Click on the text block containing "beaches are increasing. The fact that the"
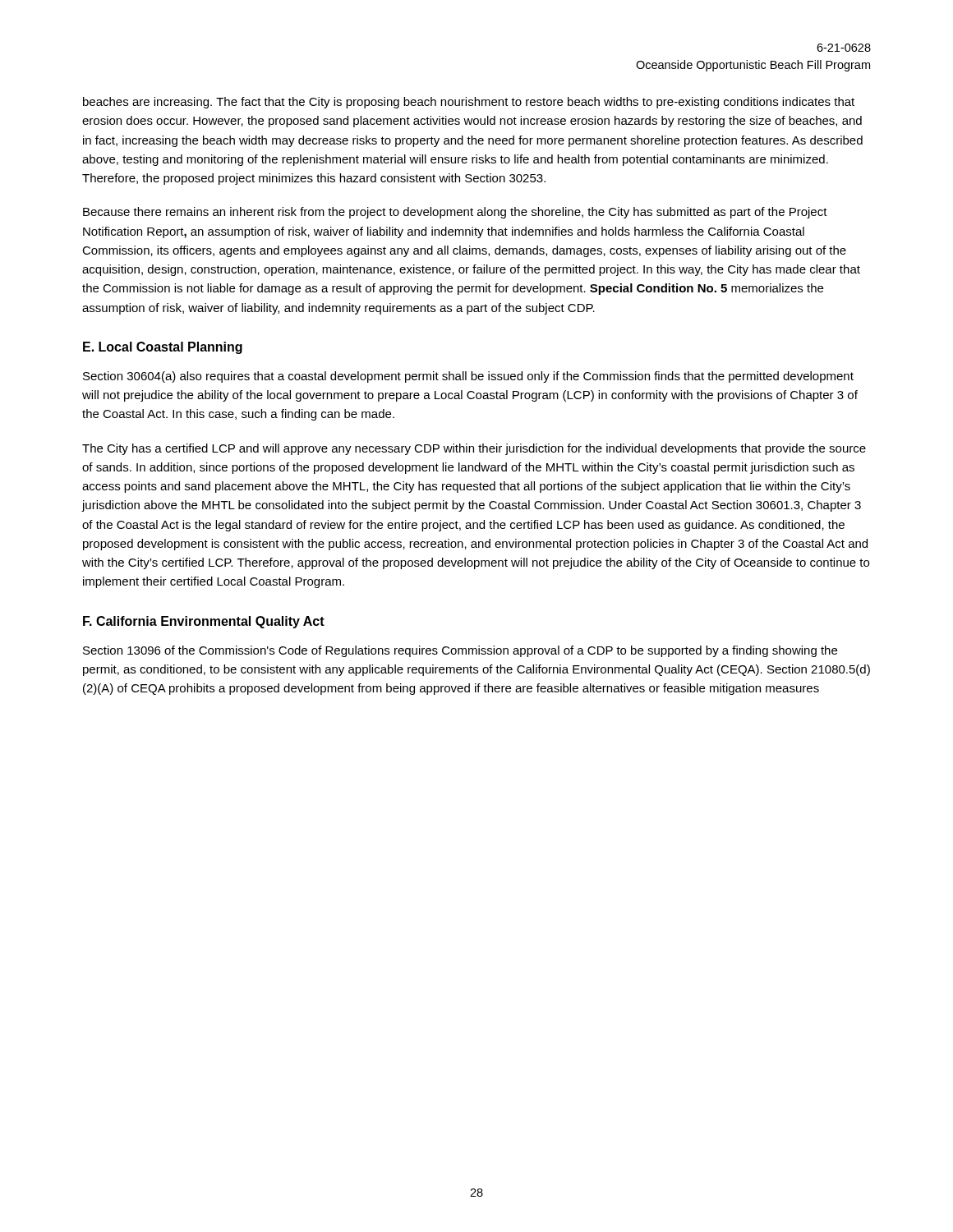This screenshot has height=1232, width=953. click(x=473, y=140)
